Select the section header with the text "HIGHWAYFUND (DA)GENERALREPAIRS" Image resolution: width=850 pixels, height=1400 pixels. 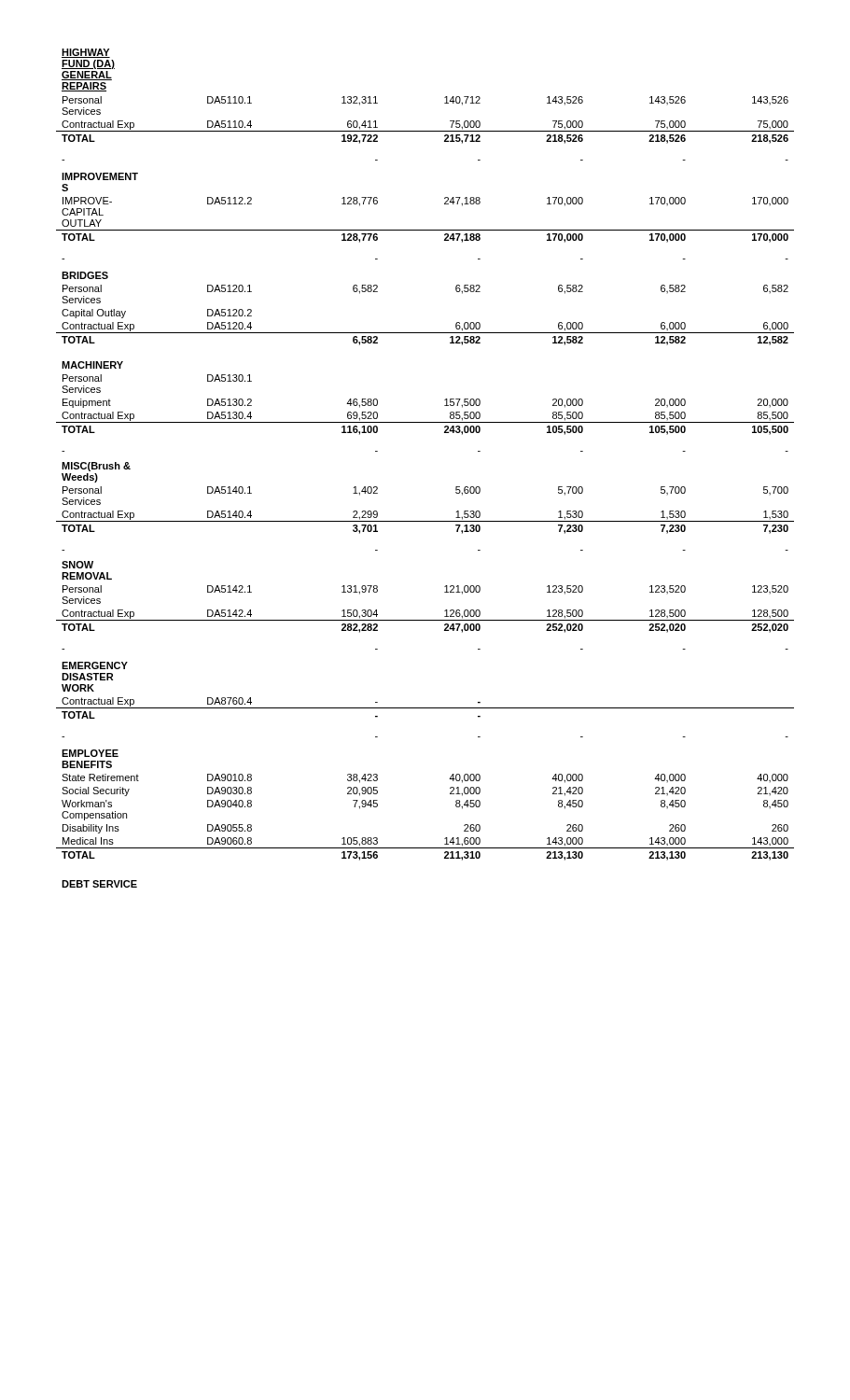click(88, 69)
